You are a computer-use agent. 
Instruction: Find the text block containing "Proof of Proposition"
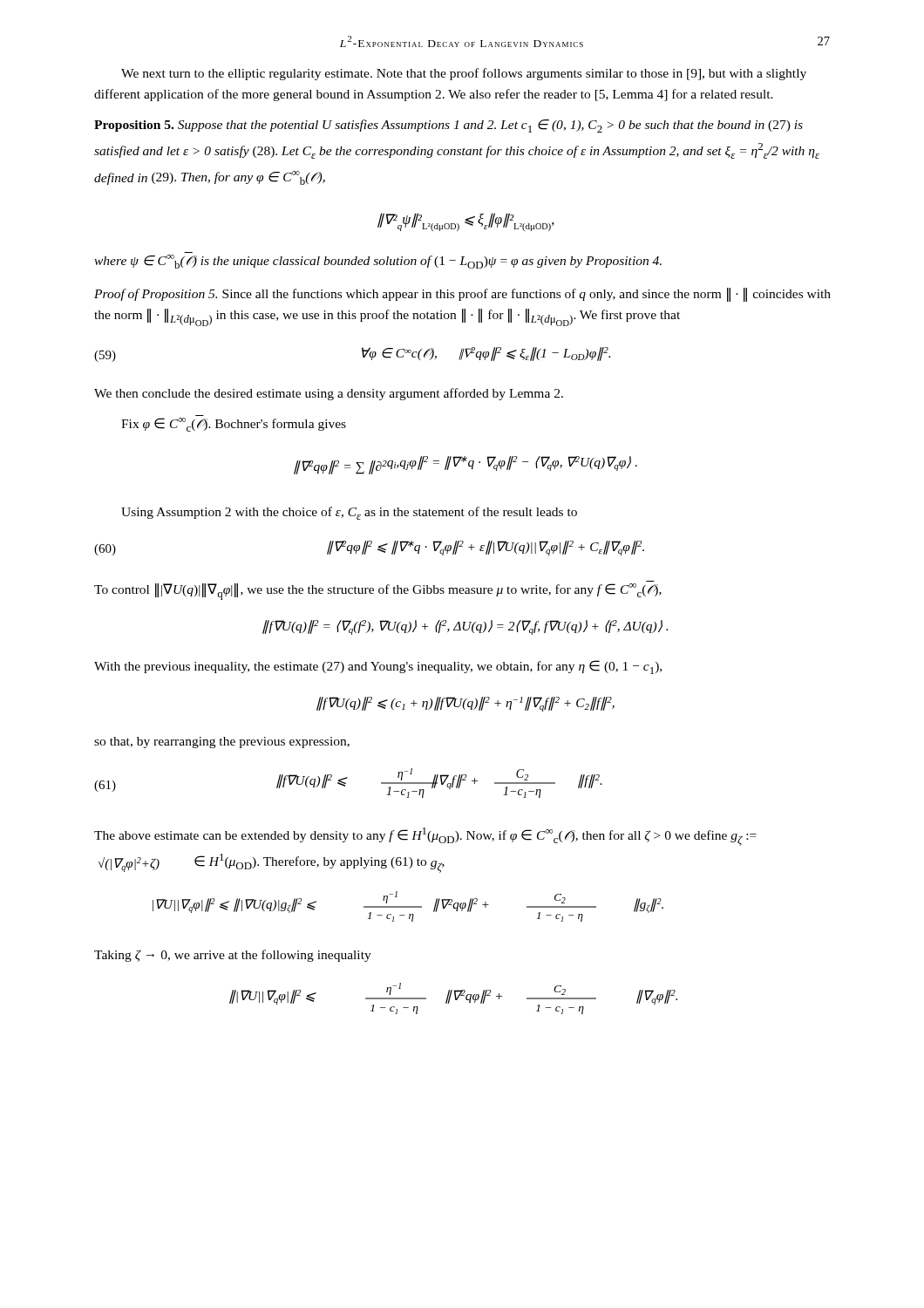[x=466, y=307]
